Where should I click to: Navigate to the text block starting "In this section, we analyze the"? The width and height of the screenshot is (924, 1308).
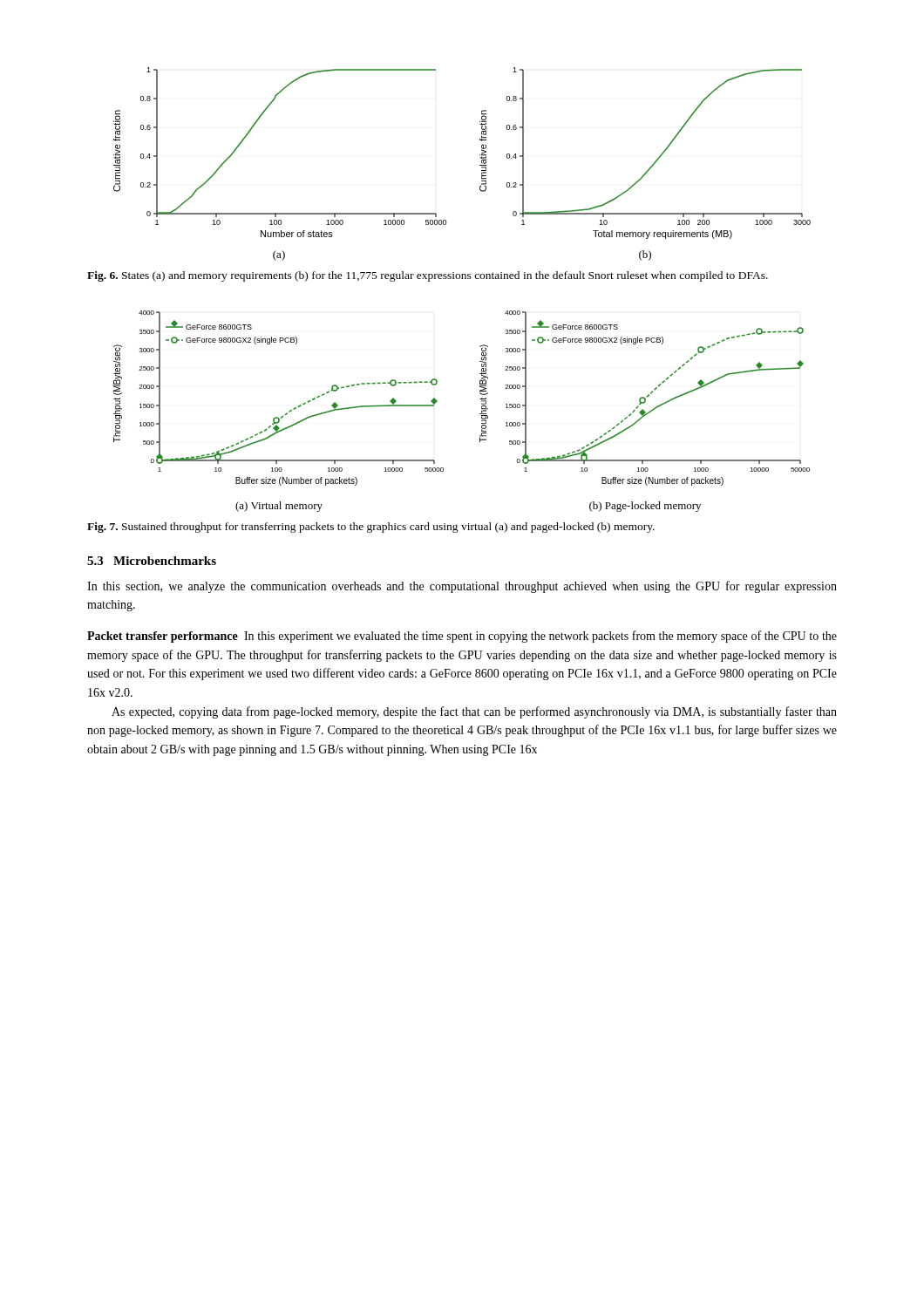pos(462,595)
